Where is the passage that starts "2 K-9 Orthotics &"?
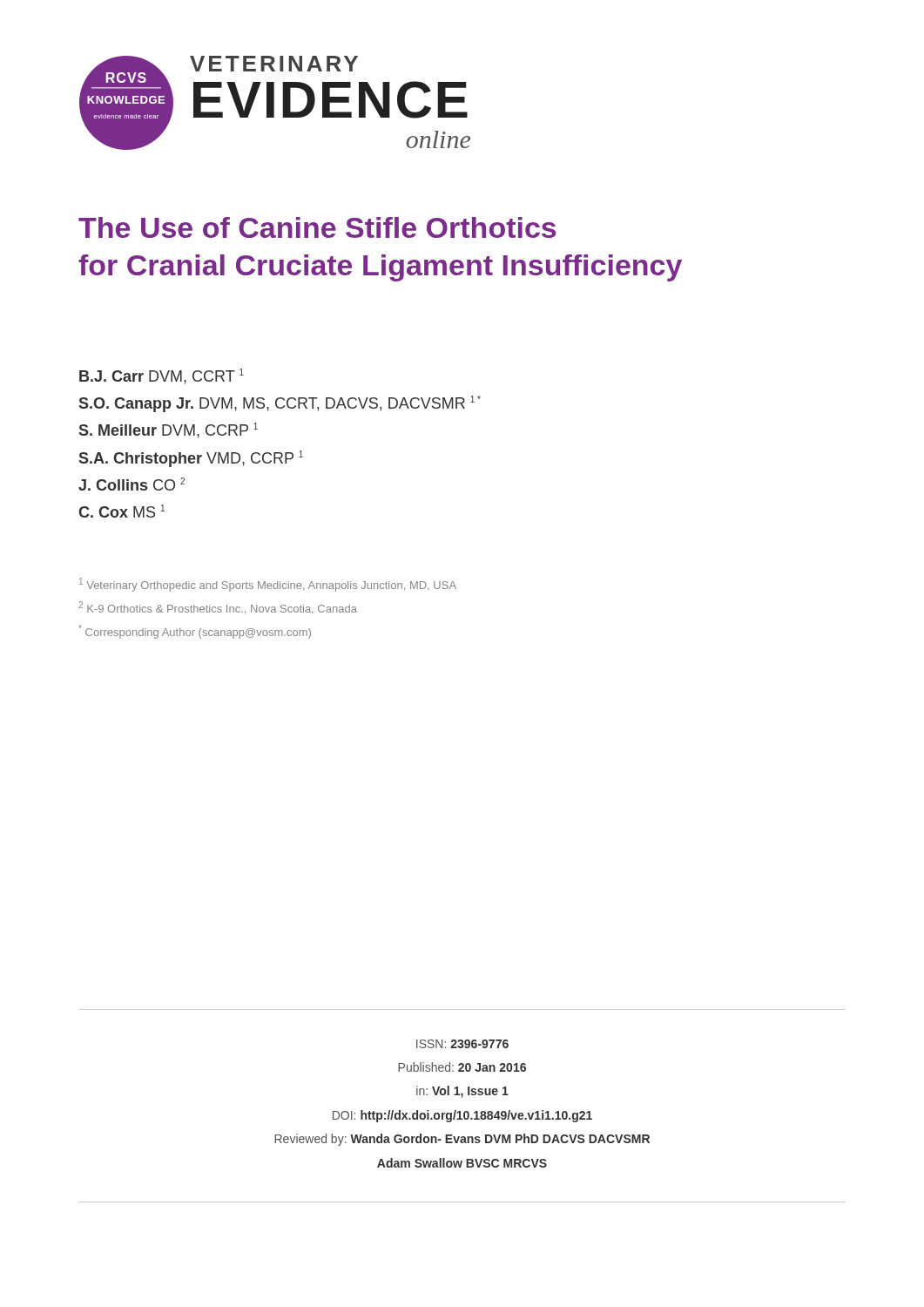Viewport: 924px width, 1307px height. [218, 608]
